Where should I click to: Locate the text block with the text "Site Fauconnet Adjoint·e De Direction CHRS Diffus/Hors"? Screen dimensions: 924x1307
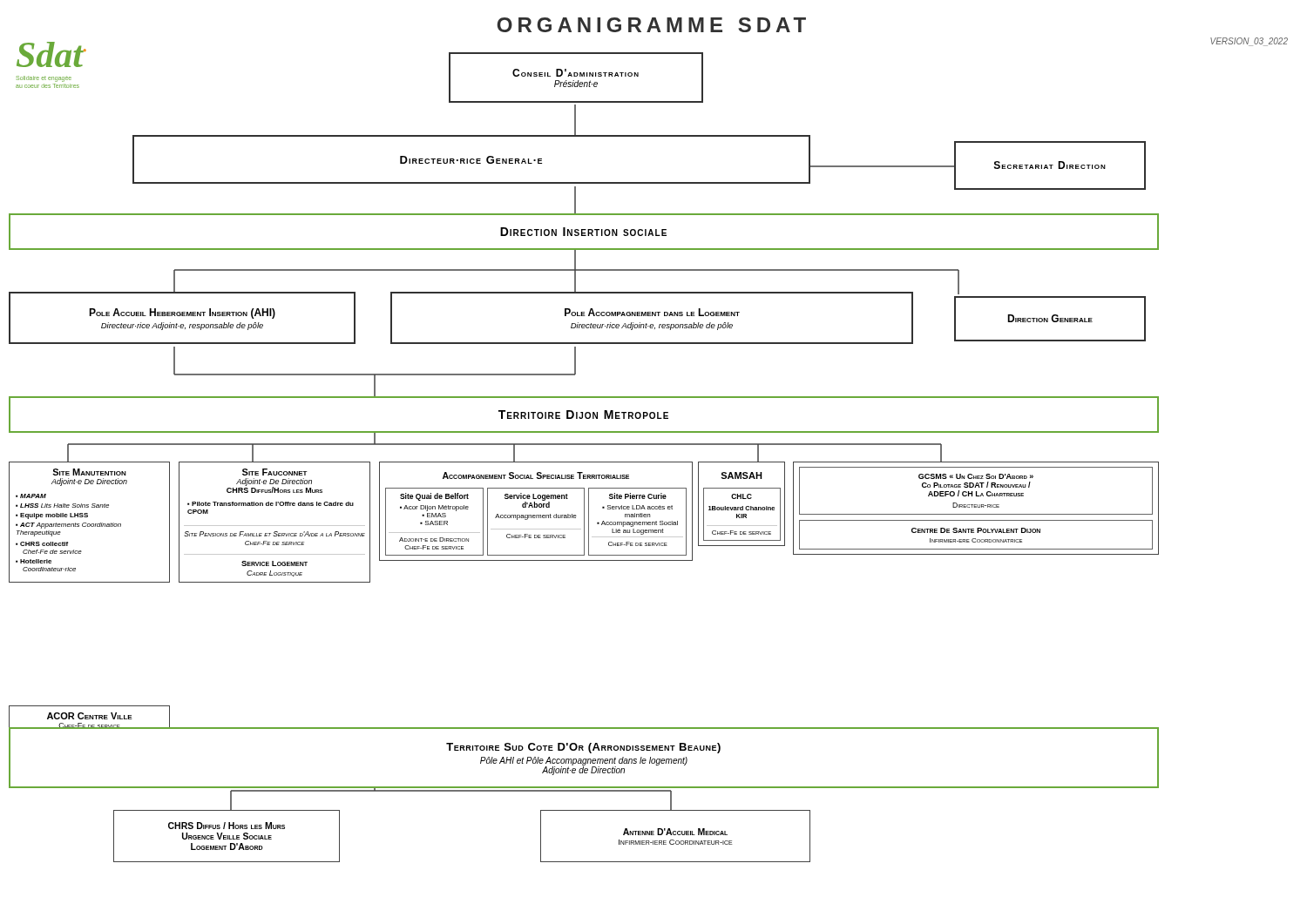274,522
